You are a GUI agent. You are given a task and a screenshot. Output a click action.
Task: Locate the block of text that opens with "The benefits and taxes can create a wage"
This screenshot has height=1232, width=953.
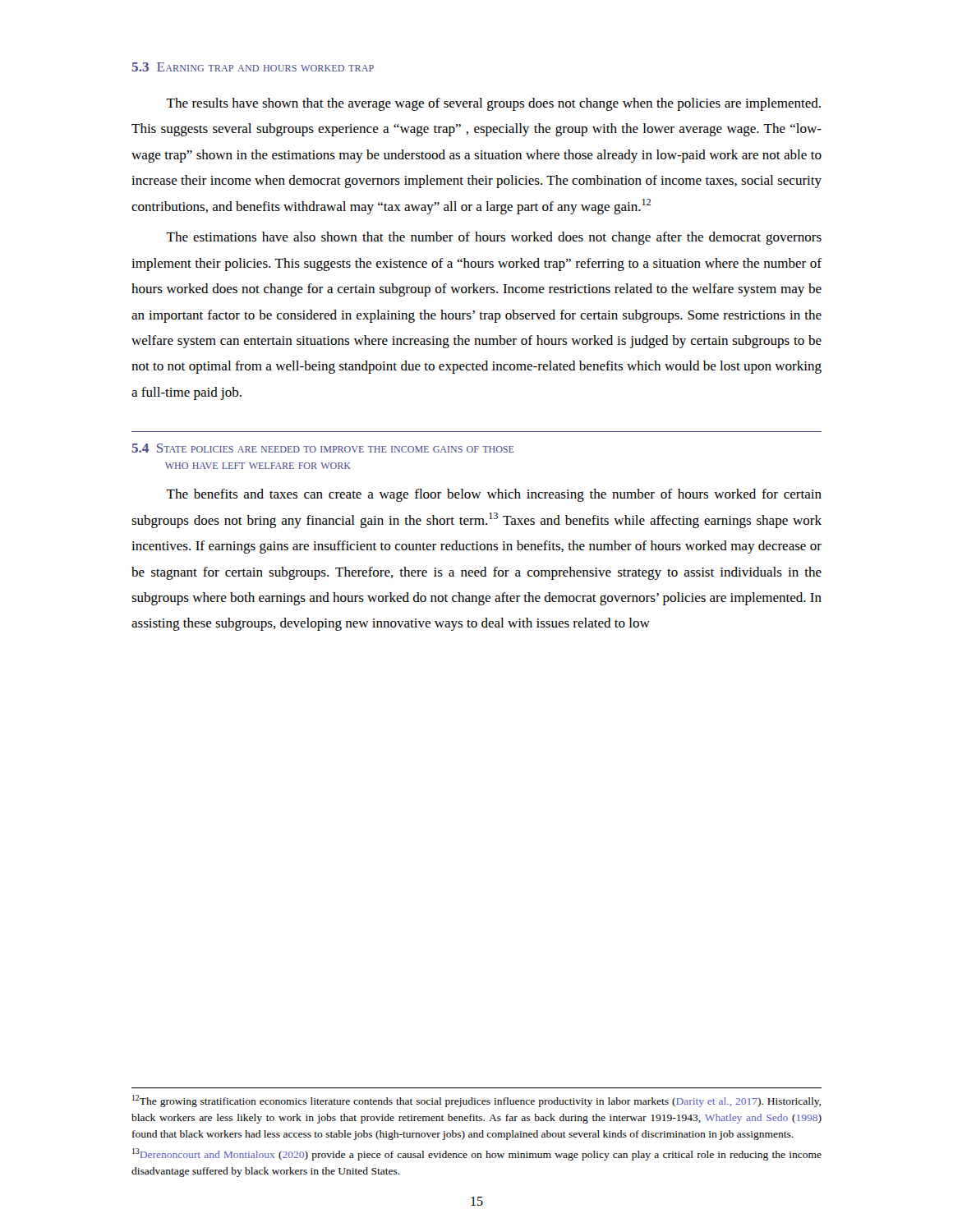pyautogui.click(x=476, y=559)
